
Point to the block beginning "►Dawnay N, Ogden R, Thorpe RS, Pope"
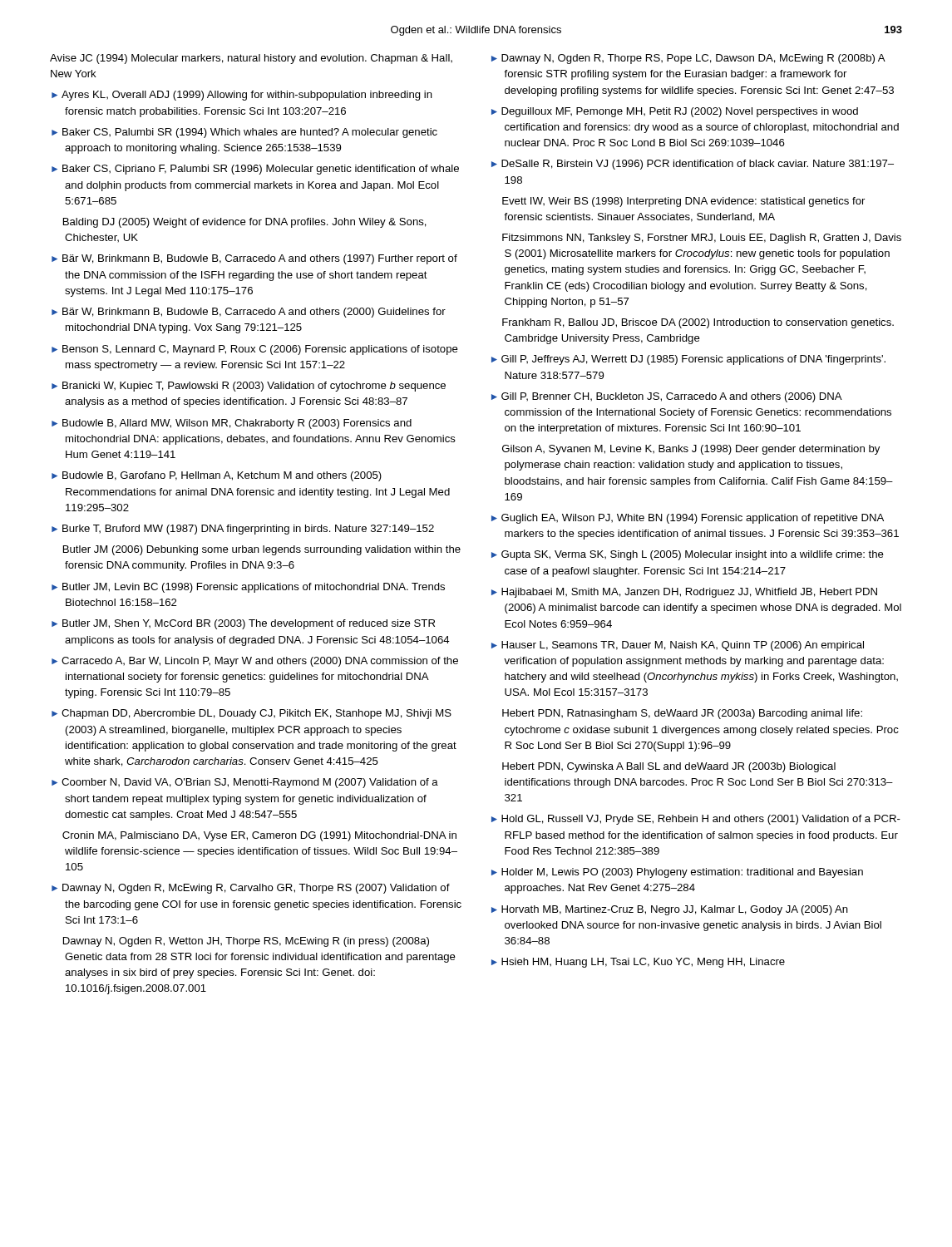click(x=692, y=74)
